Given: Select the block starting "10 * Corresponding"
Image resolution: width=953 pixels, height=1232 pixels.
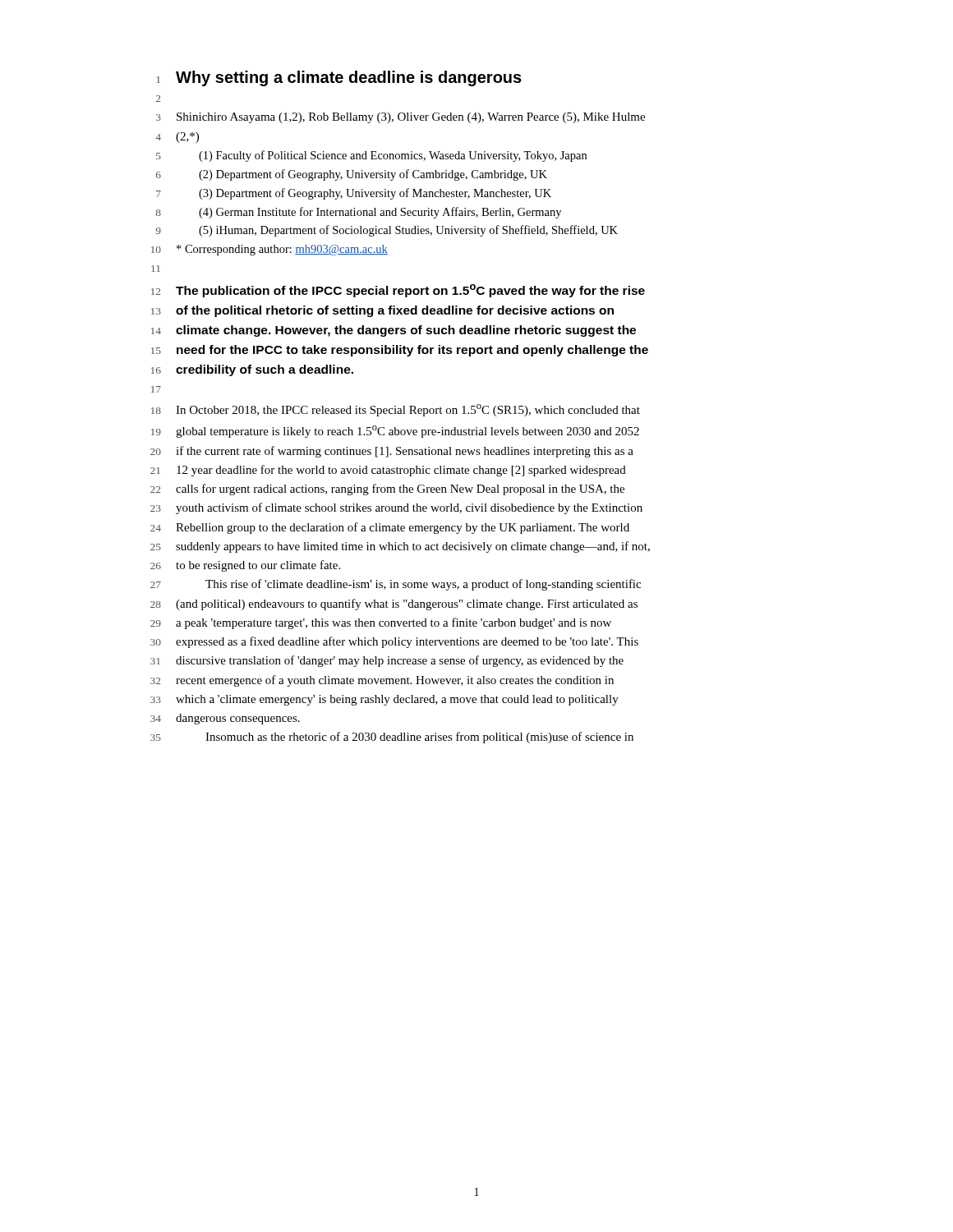Looking at the screenshot, I should click(x=269, y=250).
